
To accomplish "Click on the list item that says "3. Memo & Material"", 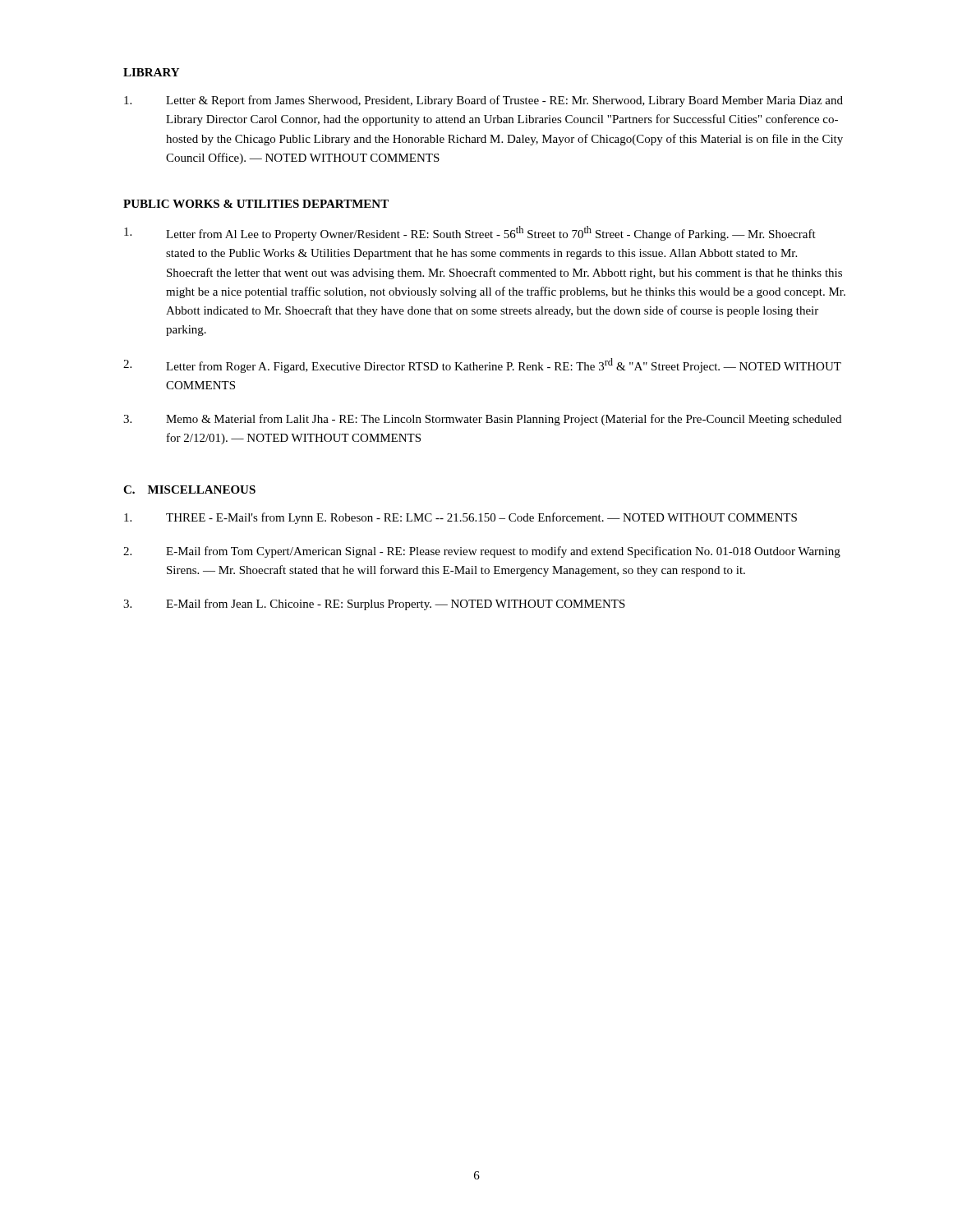I will click(485, 429).
